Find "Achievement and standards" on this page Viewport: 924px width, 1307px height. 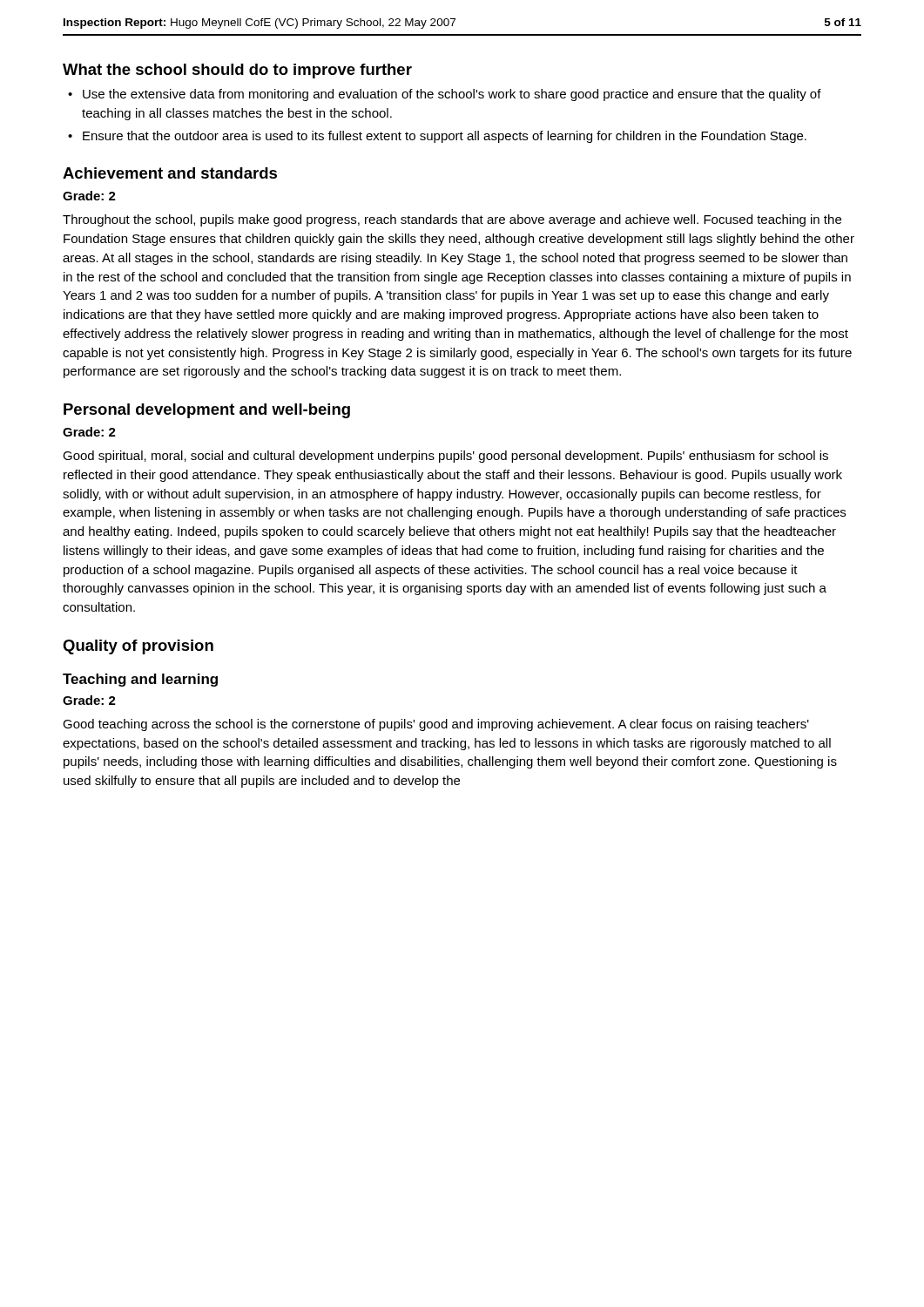(x=170, y=173)
